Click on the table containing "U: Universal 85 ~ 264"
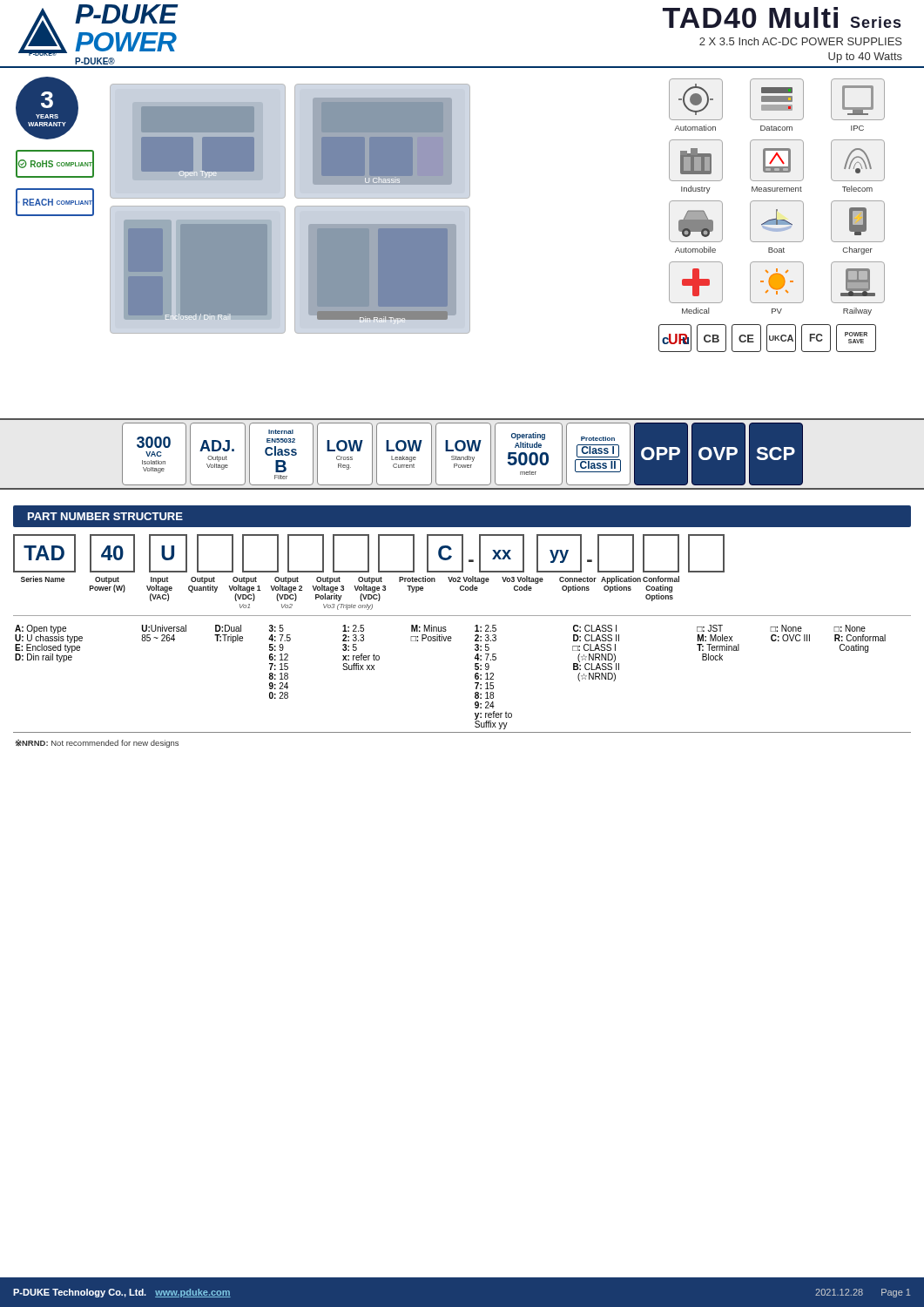 tap(462, 684)
